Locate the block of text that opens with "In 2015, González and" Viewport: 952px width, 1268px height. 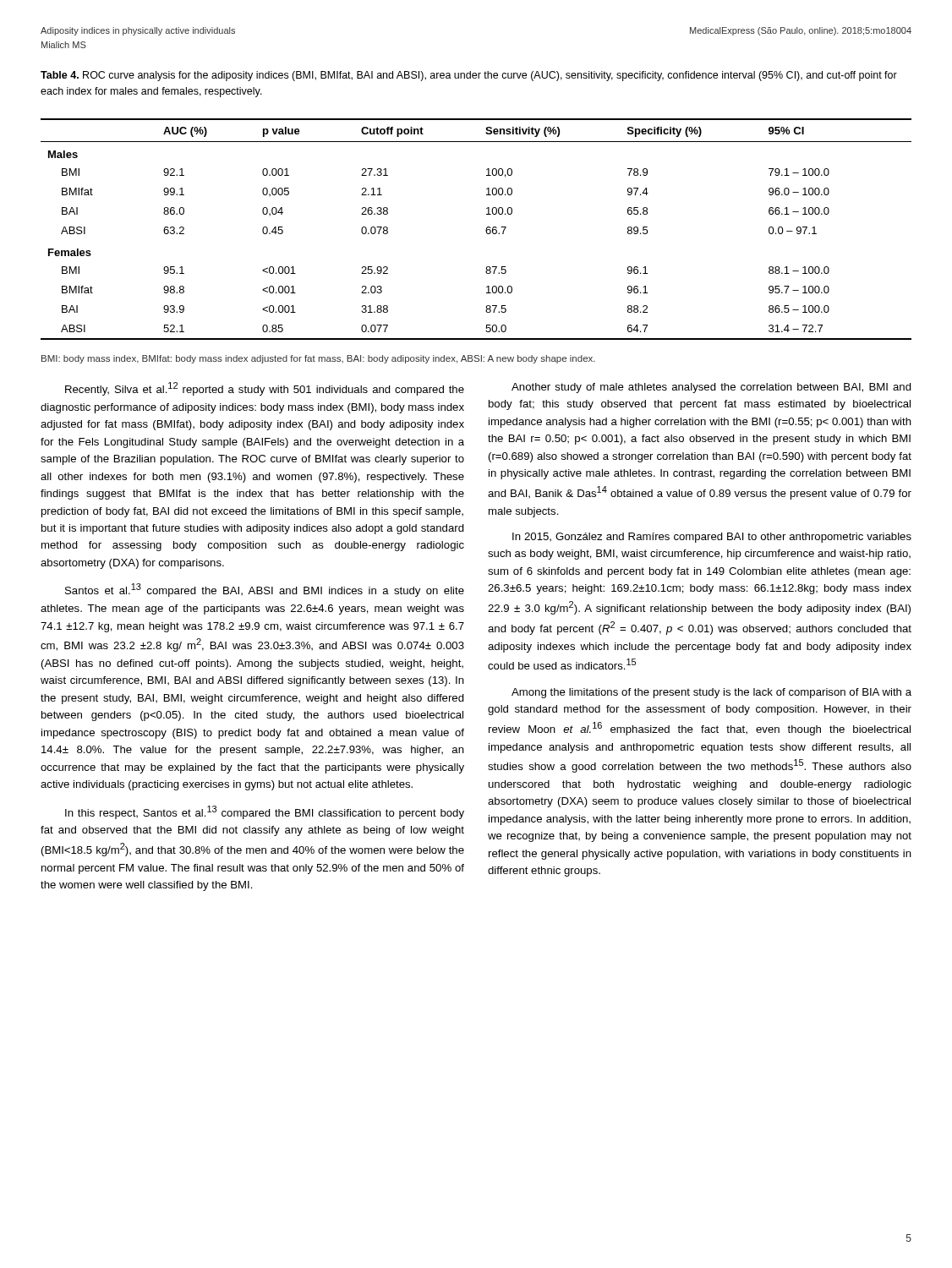[700, 601]
